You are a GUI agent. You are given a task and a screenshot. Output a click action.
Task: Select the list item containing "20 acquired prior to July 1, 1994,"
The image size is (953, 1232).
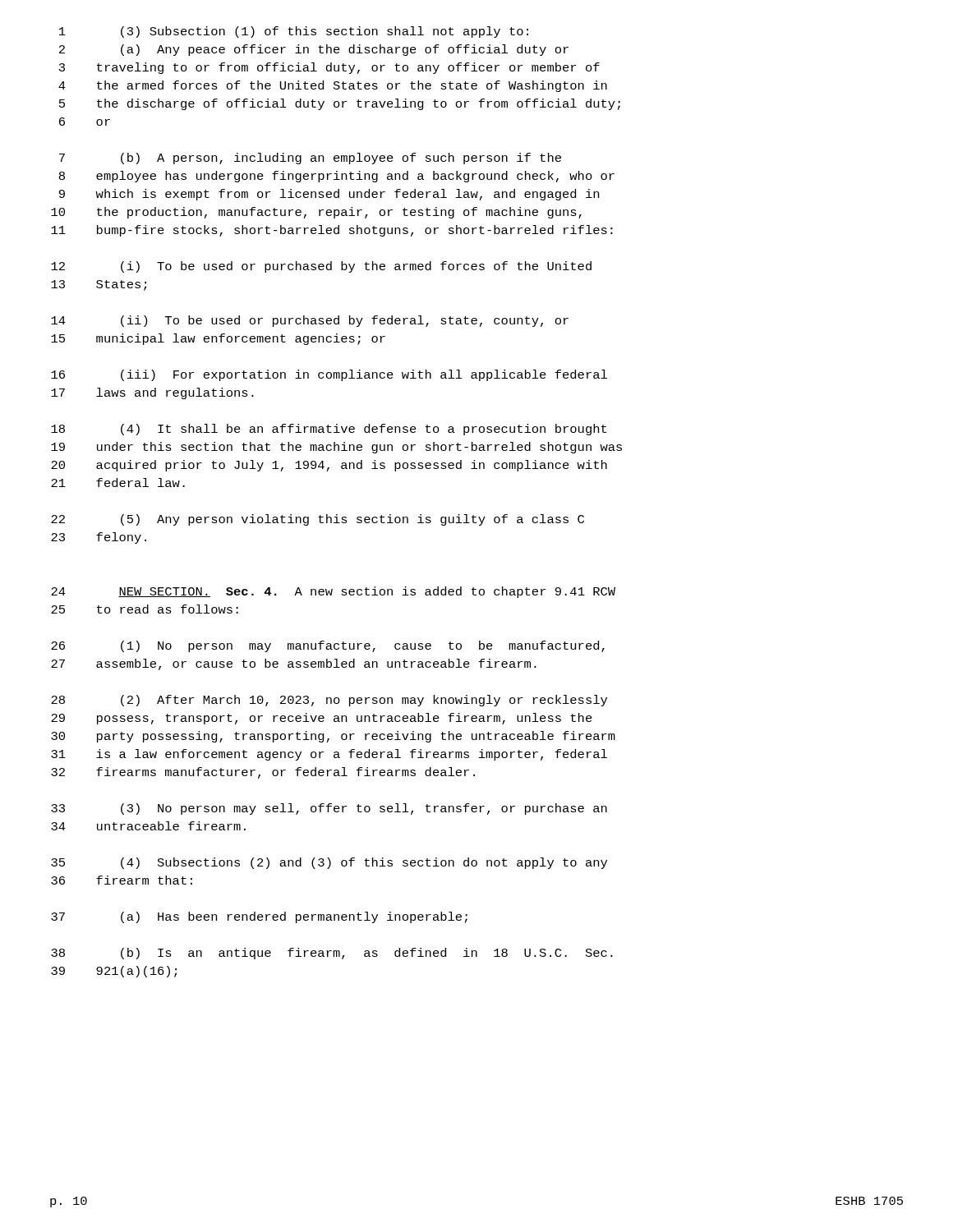click(x=476, y=466)
